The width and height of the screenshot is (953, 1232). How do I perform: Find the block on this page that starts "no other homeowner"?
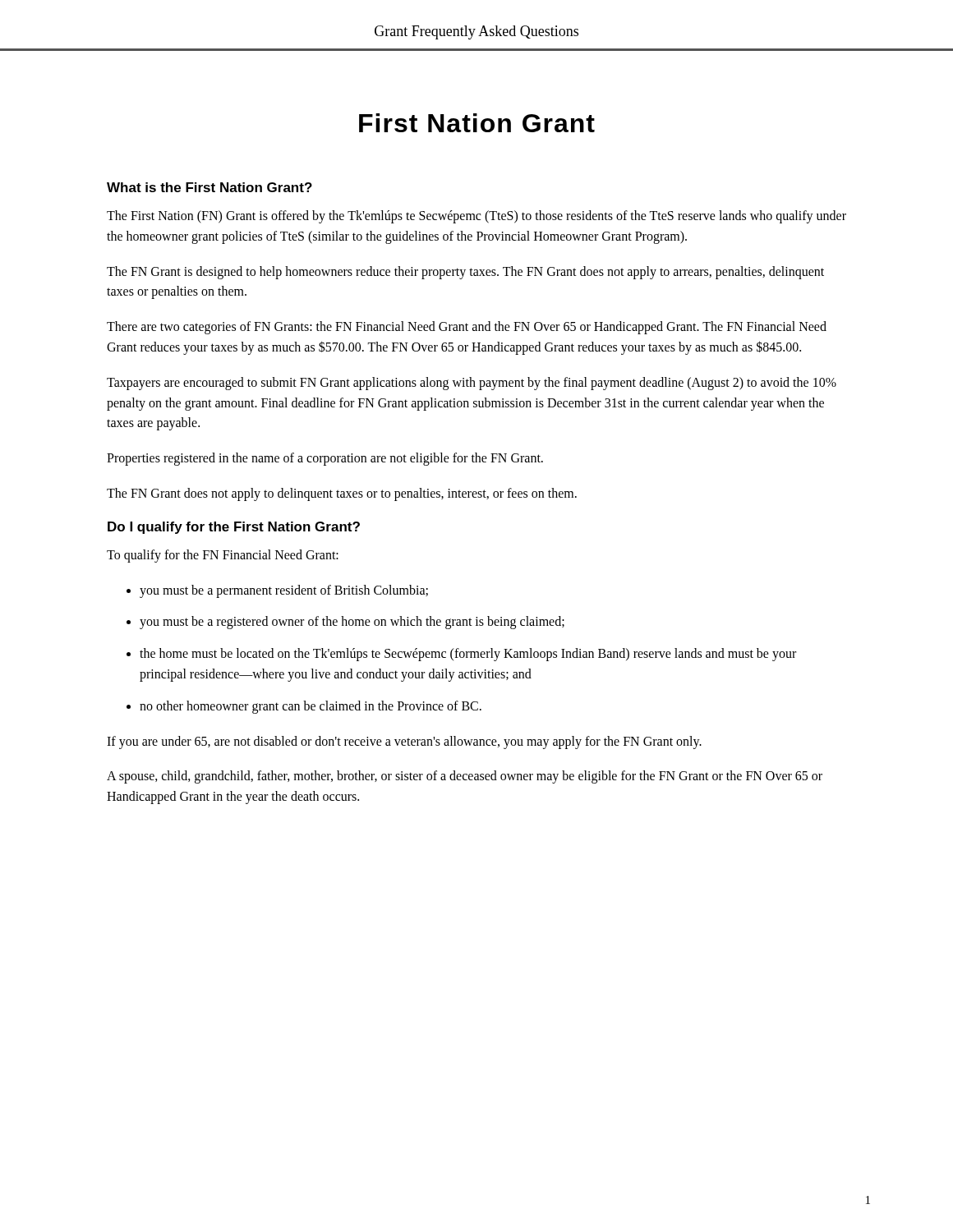click(x=311, y=706)
